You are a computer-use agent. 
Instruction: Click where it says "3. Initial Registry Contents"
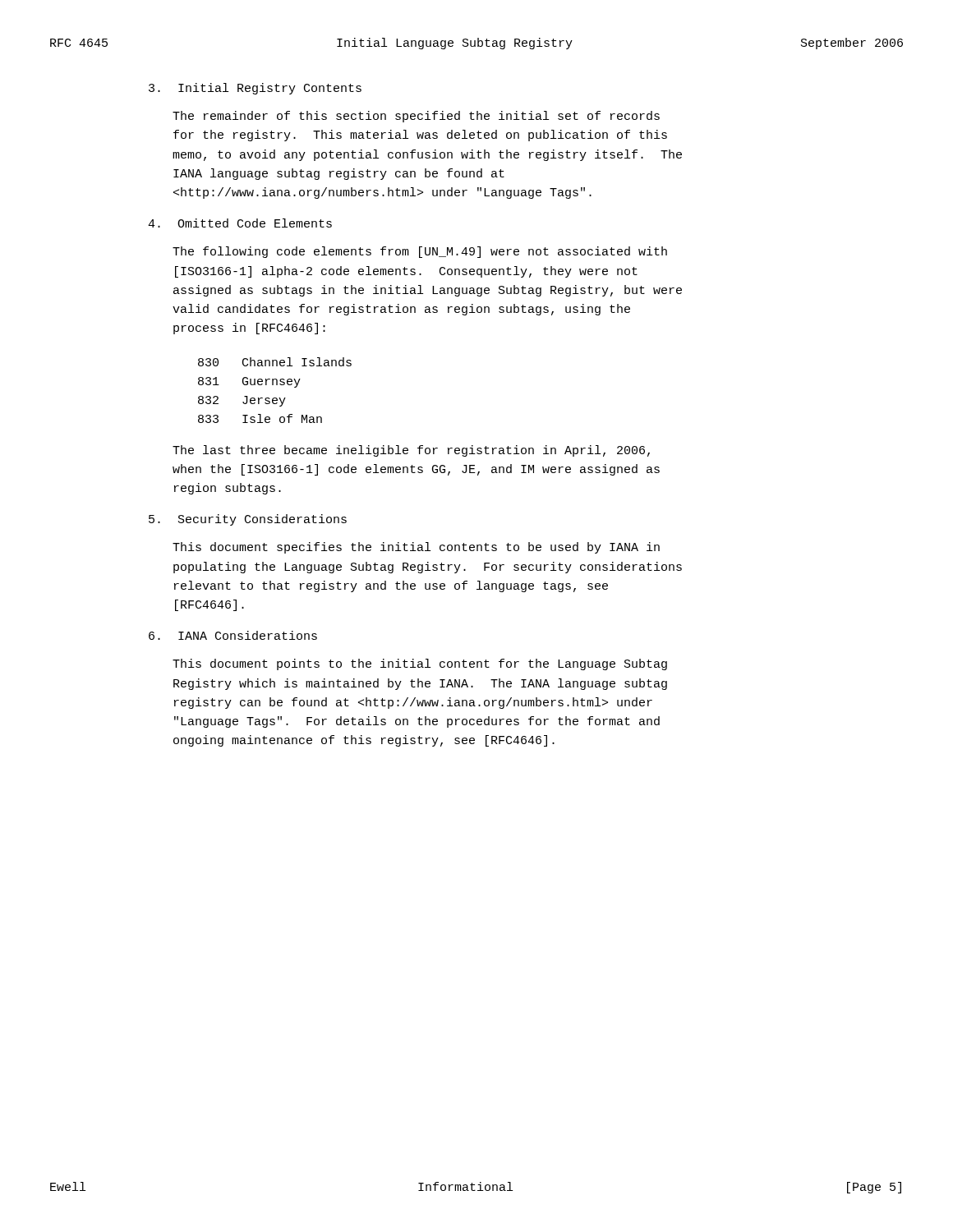255,89
